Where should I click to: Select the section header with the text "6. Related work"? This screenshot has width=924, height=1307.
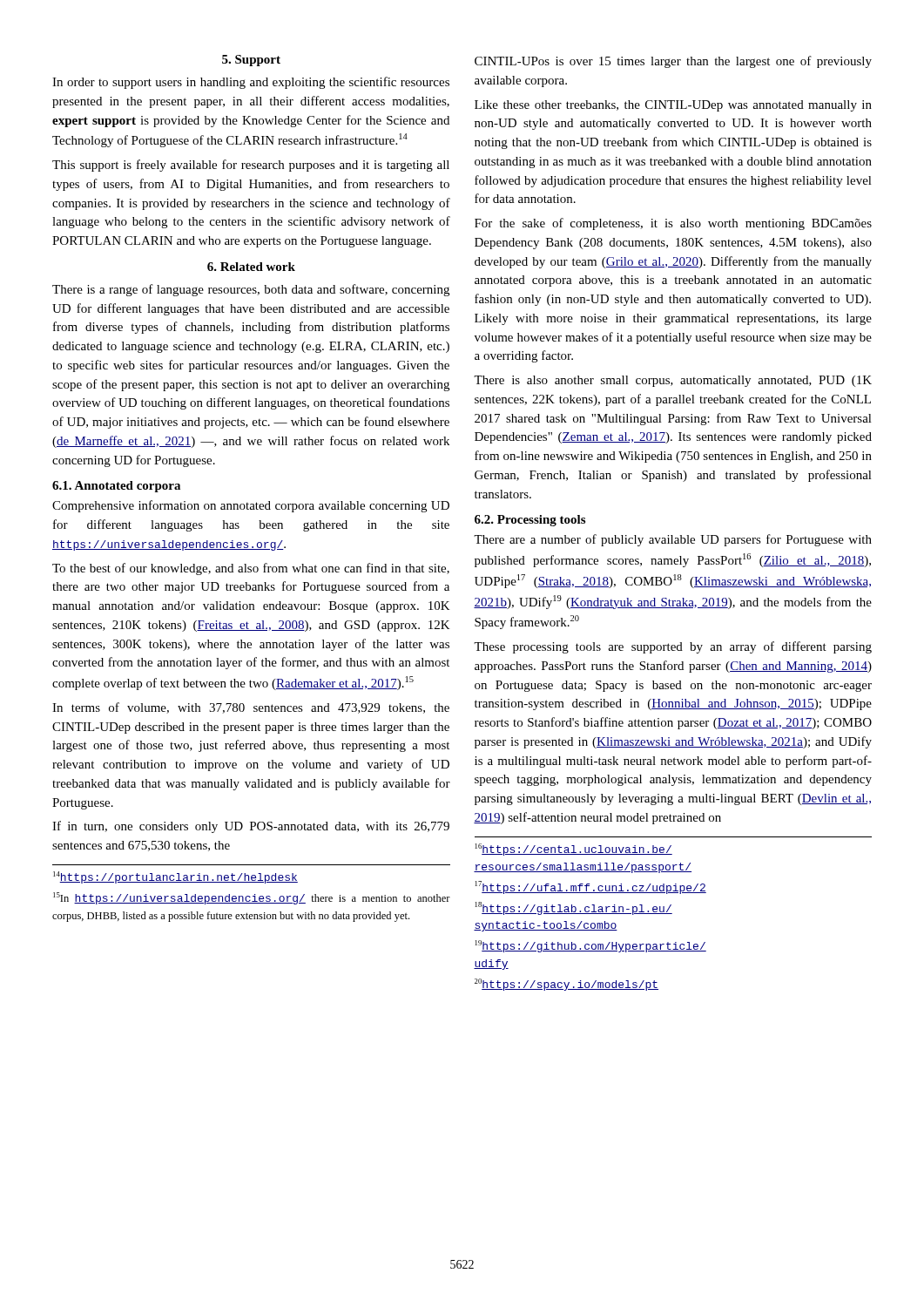point(251,266)
